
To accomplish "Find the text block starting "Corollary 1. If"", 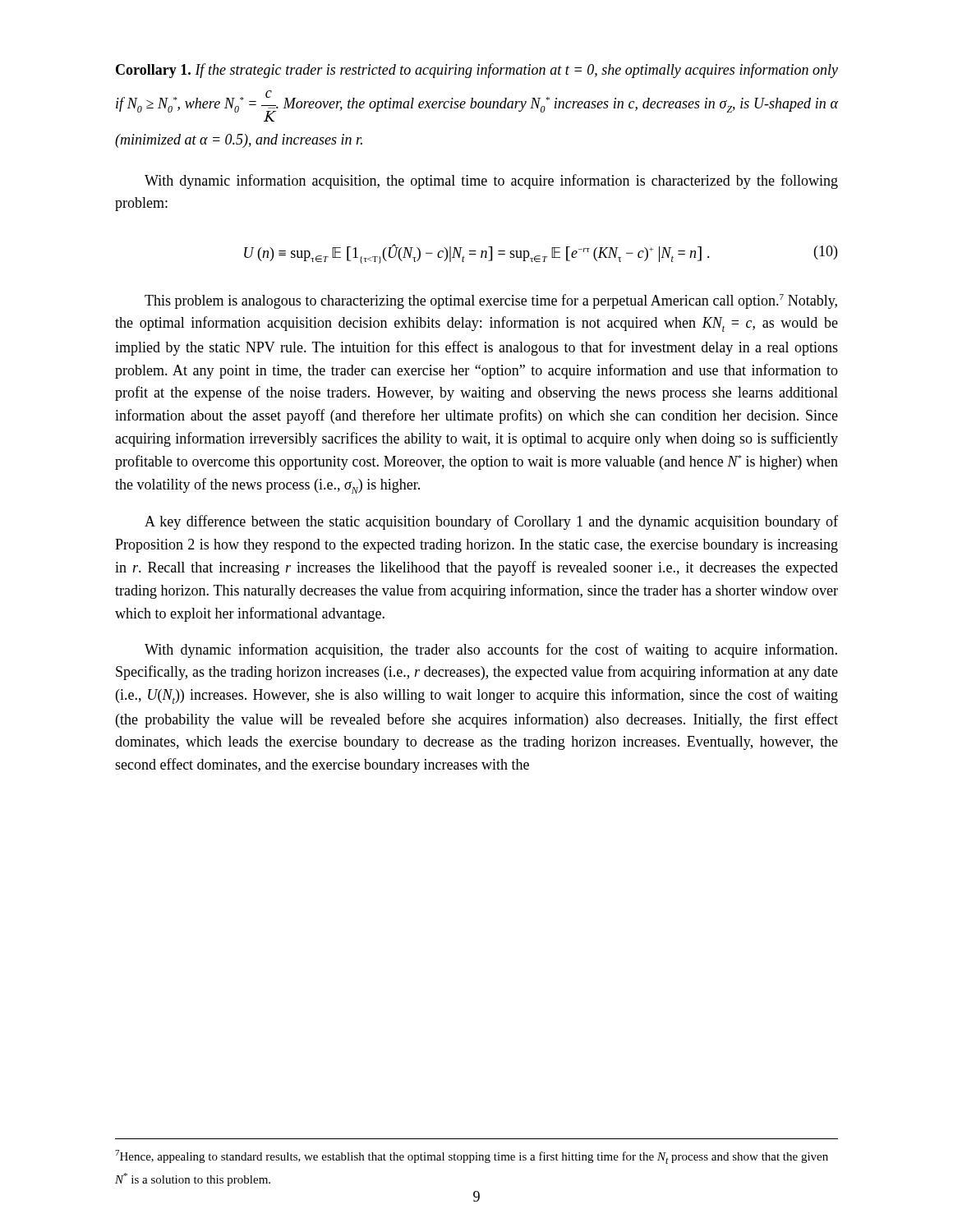I will (476, 105).
